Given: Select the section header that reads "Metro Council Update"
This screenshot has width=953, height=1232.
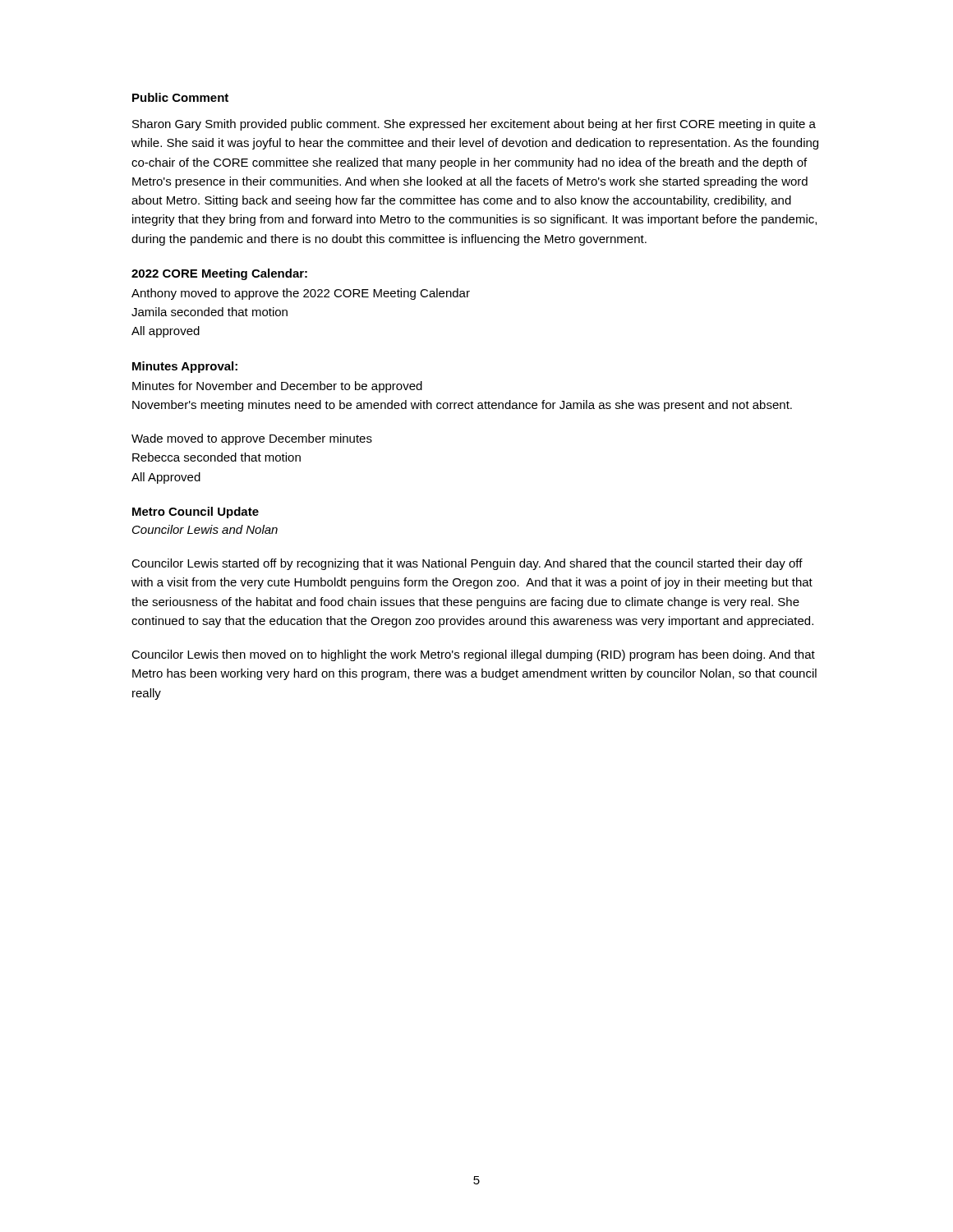Looking at the screenshot, I should [195, 511].
